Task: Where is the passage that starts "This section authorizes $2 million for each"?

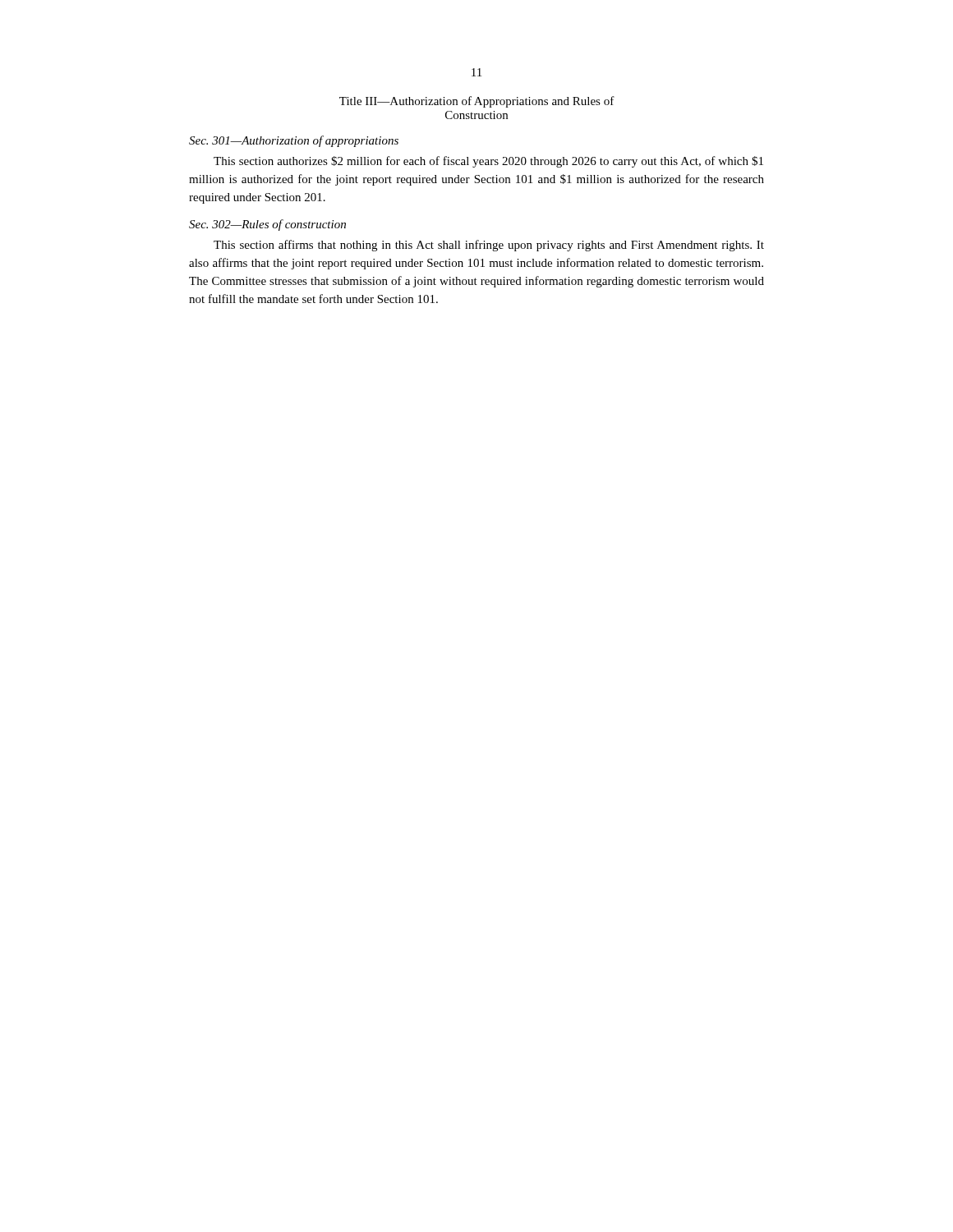Action: pyautogui.click(x=476, y=179)
